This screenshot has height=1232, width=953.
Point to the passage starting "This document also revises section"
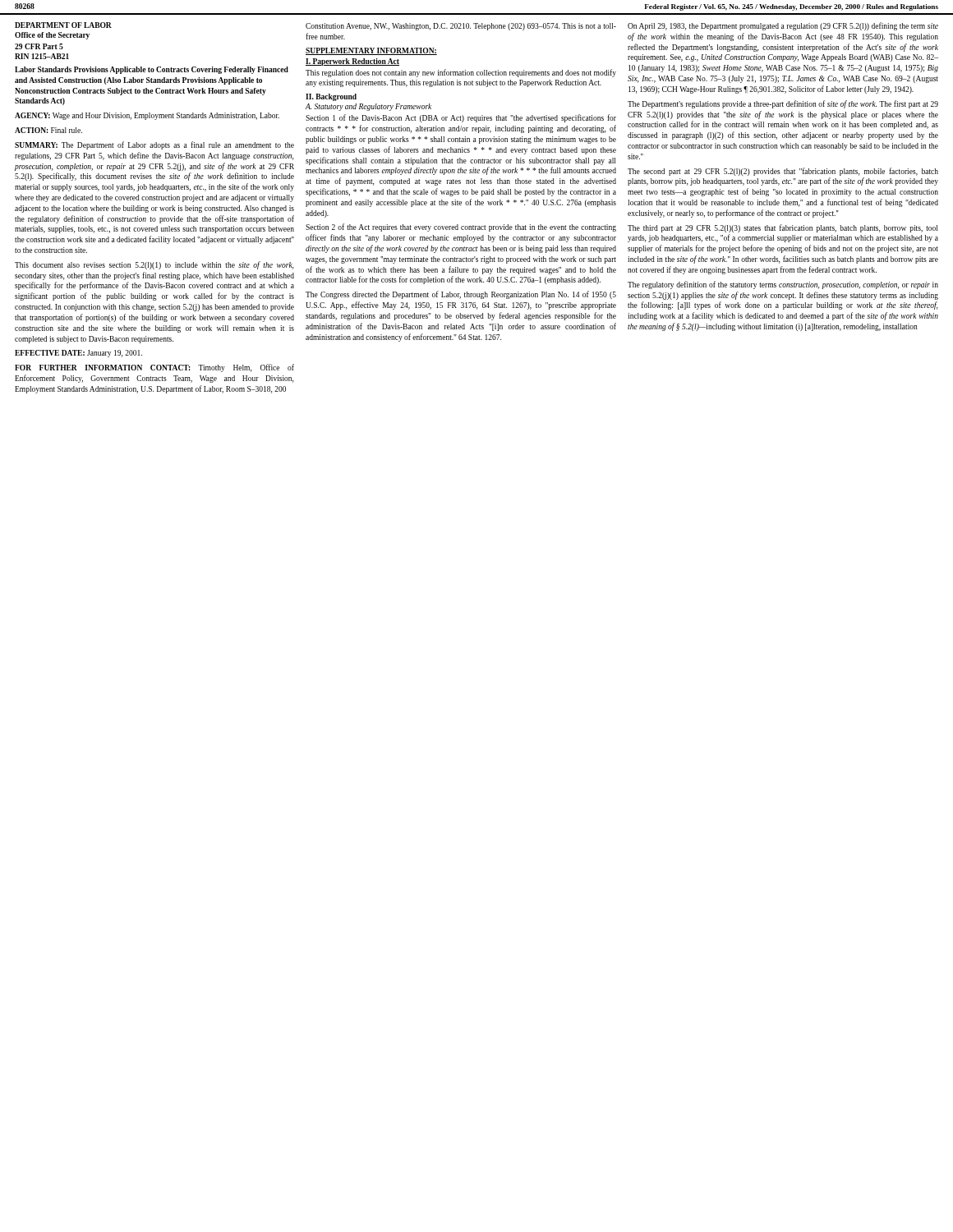(x=154, y=302)
